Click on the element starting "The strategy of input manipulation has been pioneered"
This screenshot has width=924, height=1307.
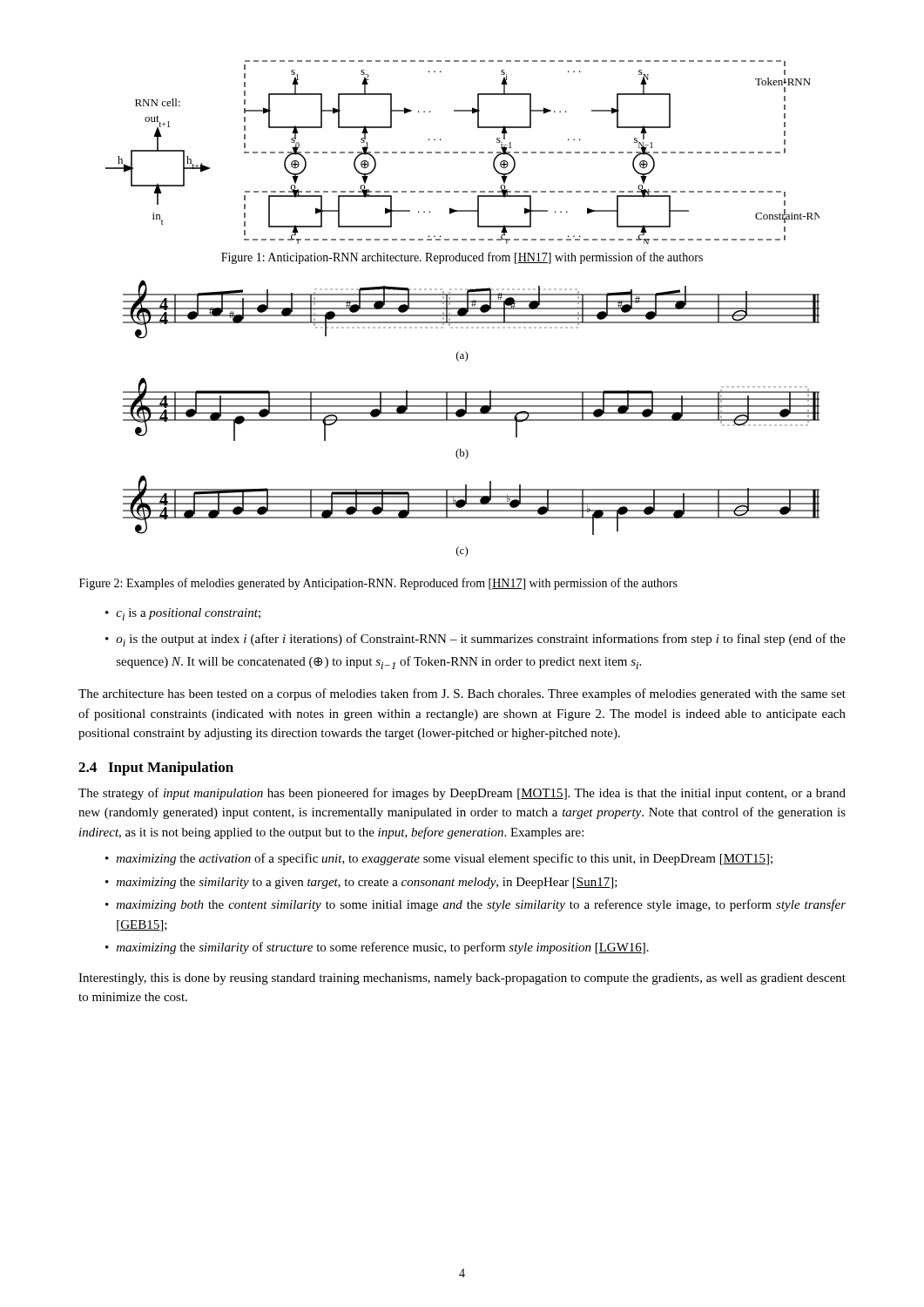click(462, 812)
